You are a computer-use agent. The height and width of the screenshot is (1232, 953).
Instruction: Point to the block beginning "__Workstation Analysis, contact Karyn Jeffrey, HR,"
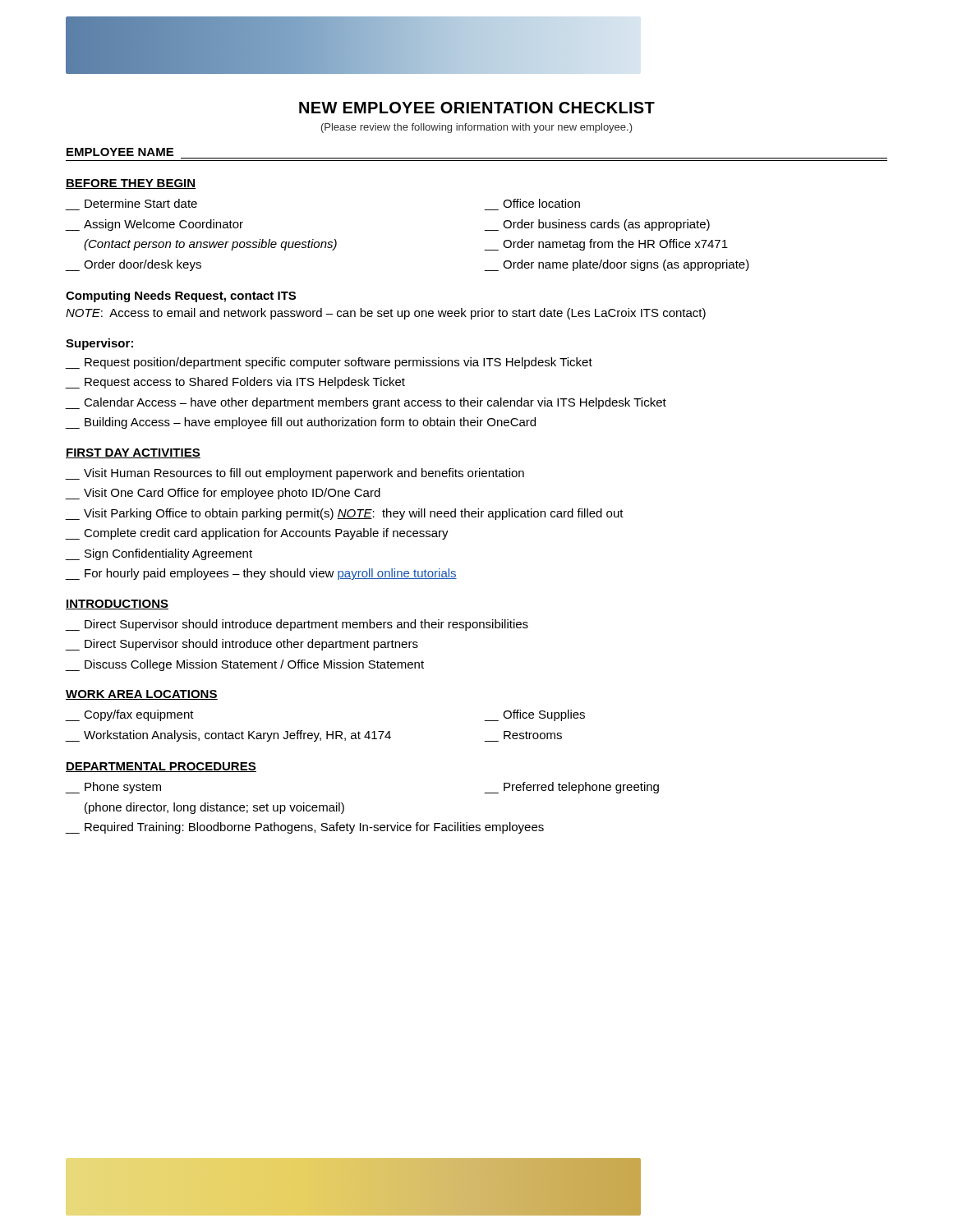click(229, 735)
